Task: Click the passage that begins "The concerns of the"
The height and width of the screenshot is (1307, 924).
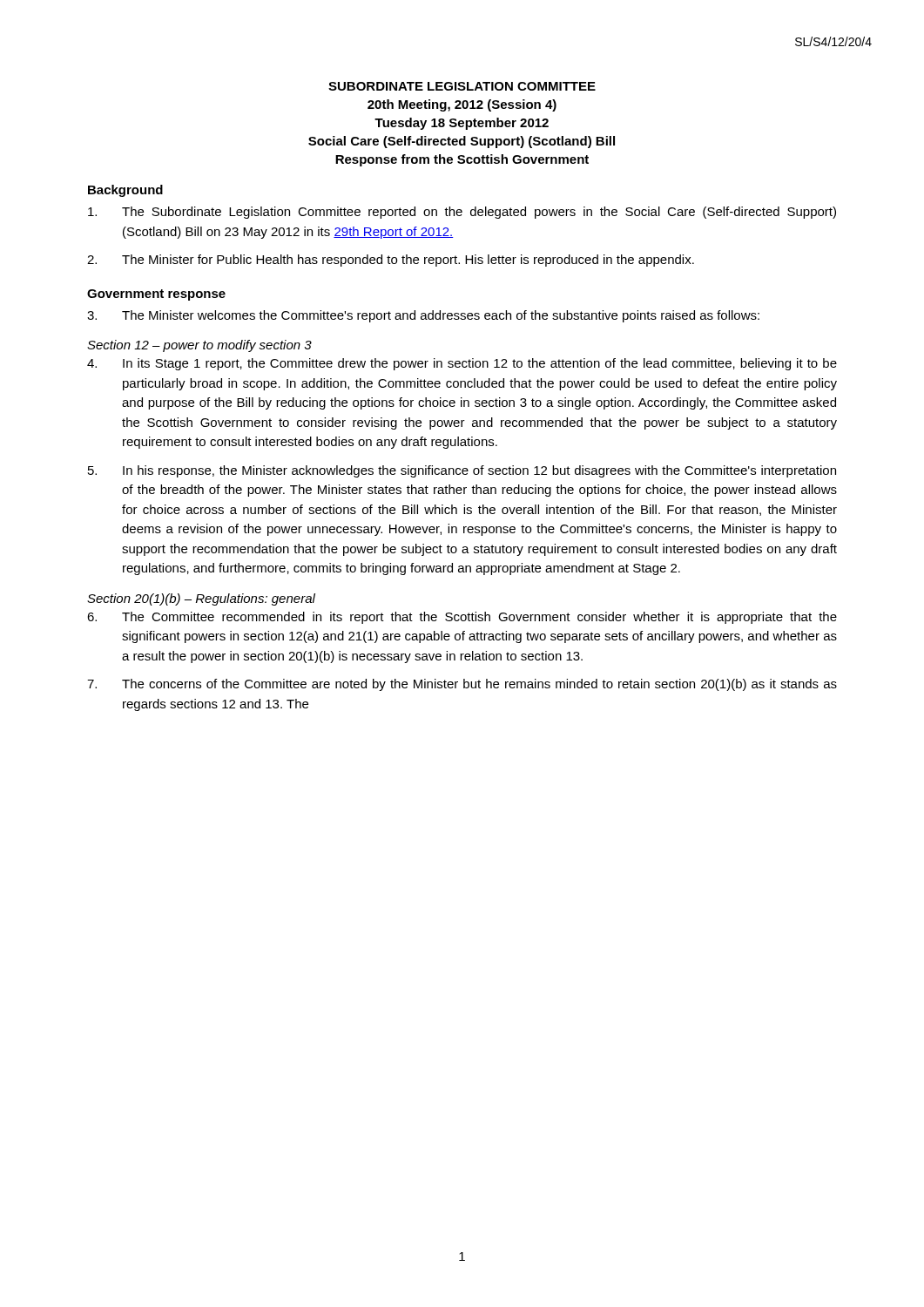Action: 462,694
